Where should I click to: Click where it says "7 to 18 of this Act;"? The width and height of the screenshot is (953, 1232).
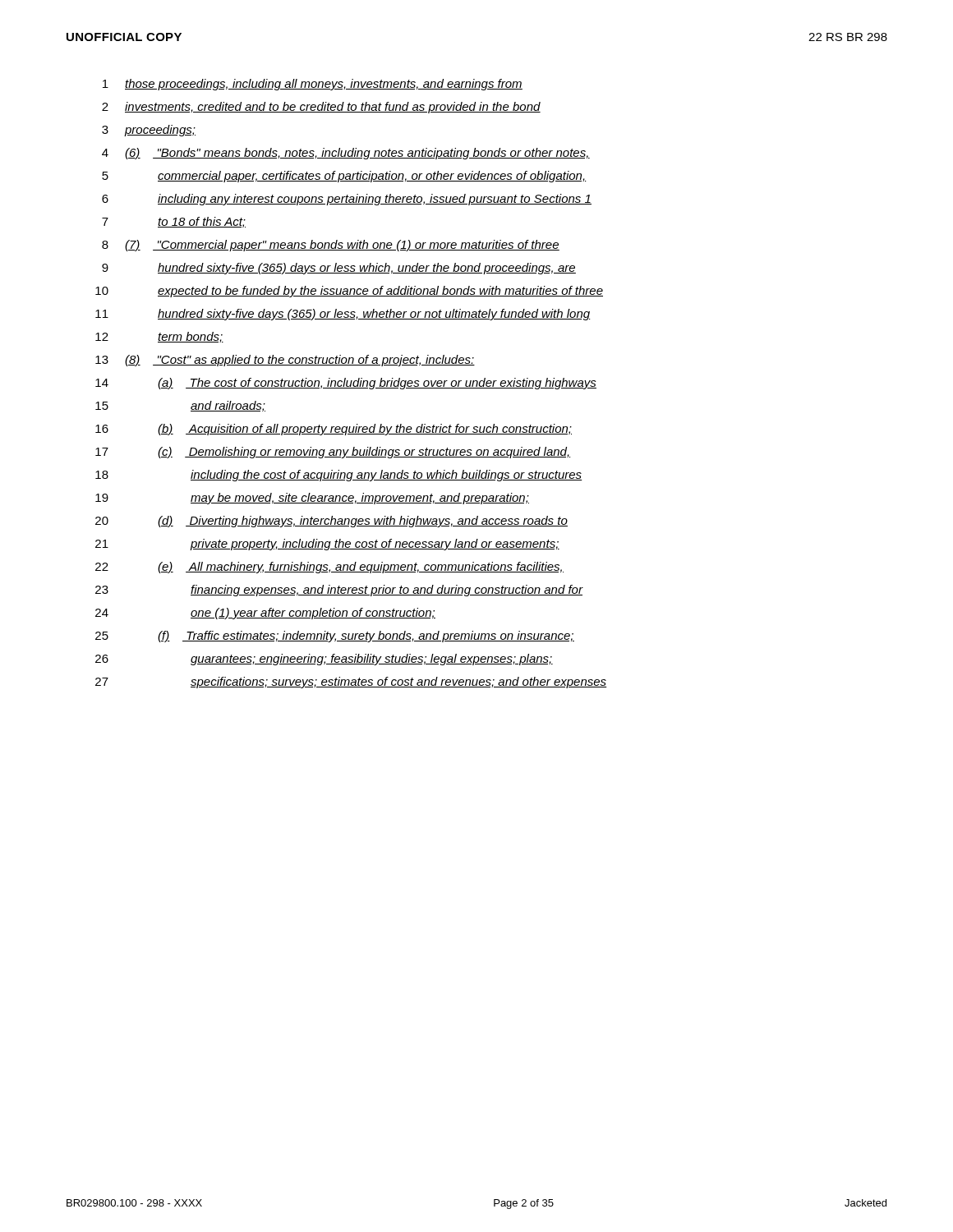[x=174, y=222]
